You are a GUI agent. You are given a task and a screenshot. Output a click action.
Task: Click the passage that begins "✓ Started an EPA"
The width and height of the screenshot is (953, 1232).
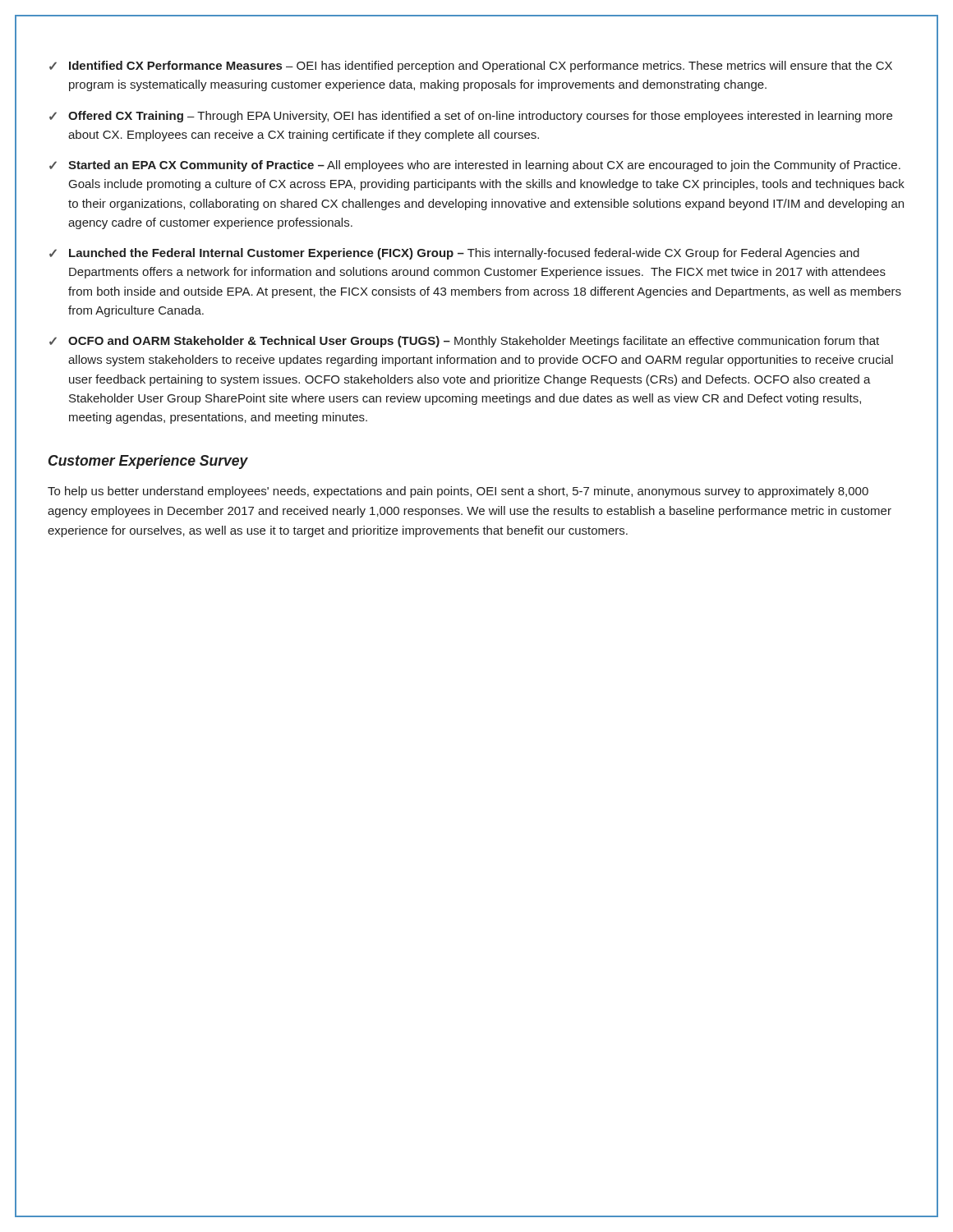pos(476,193)
